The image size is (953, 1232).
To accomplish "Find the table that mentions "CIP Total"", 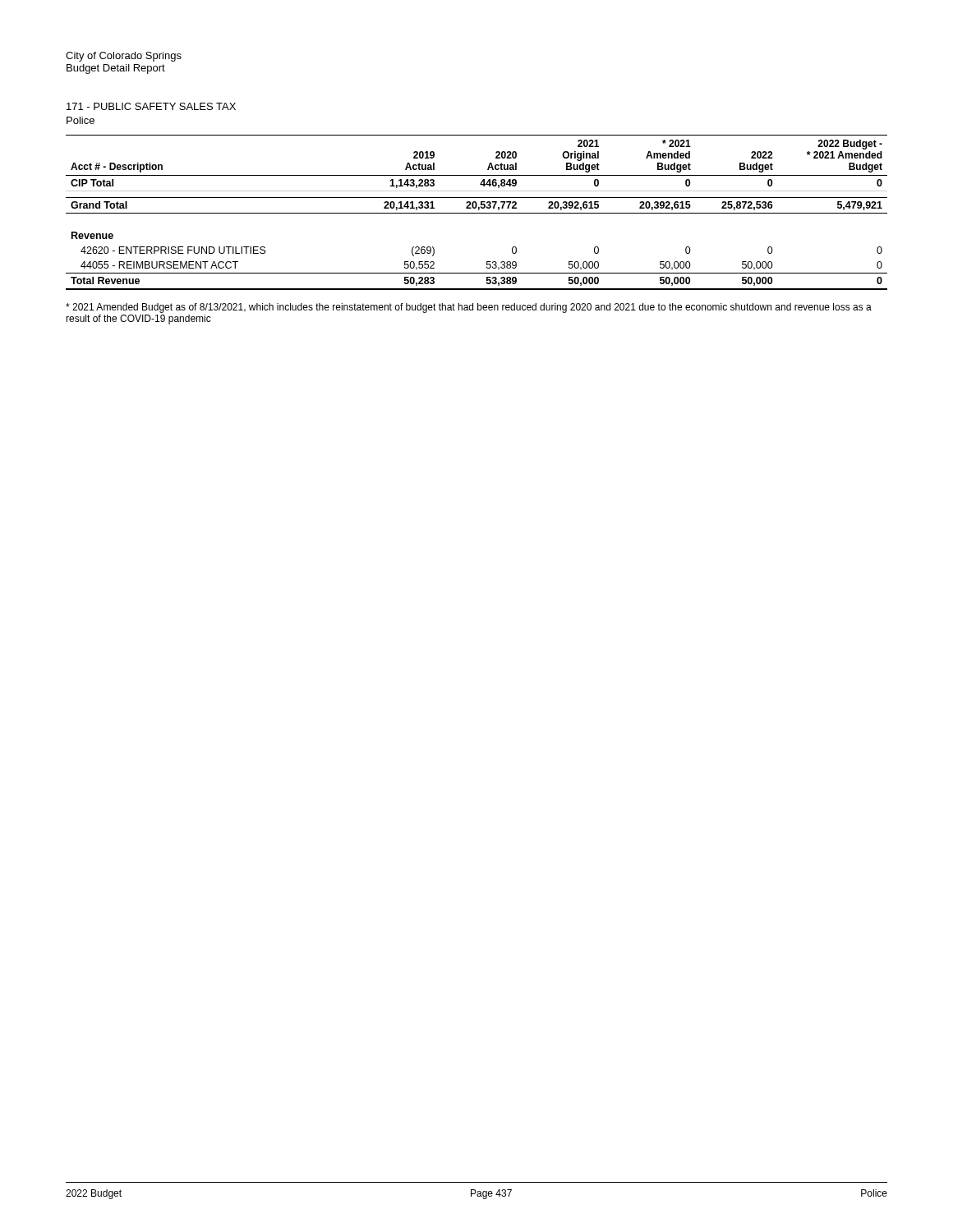I will click(476, 212).
